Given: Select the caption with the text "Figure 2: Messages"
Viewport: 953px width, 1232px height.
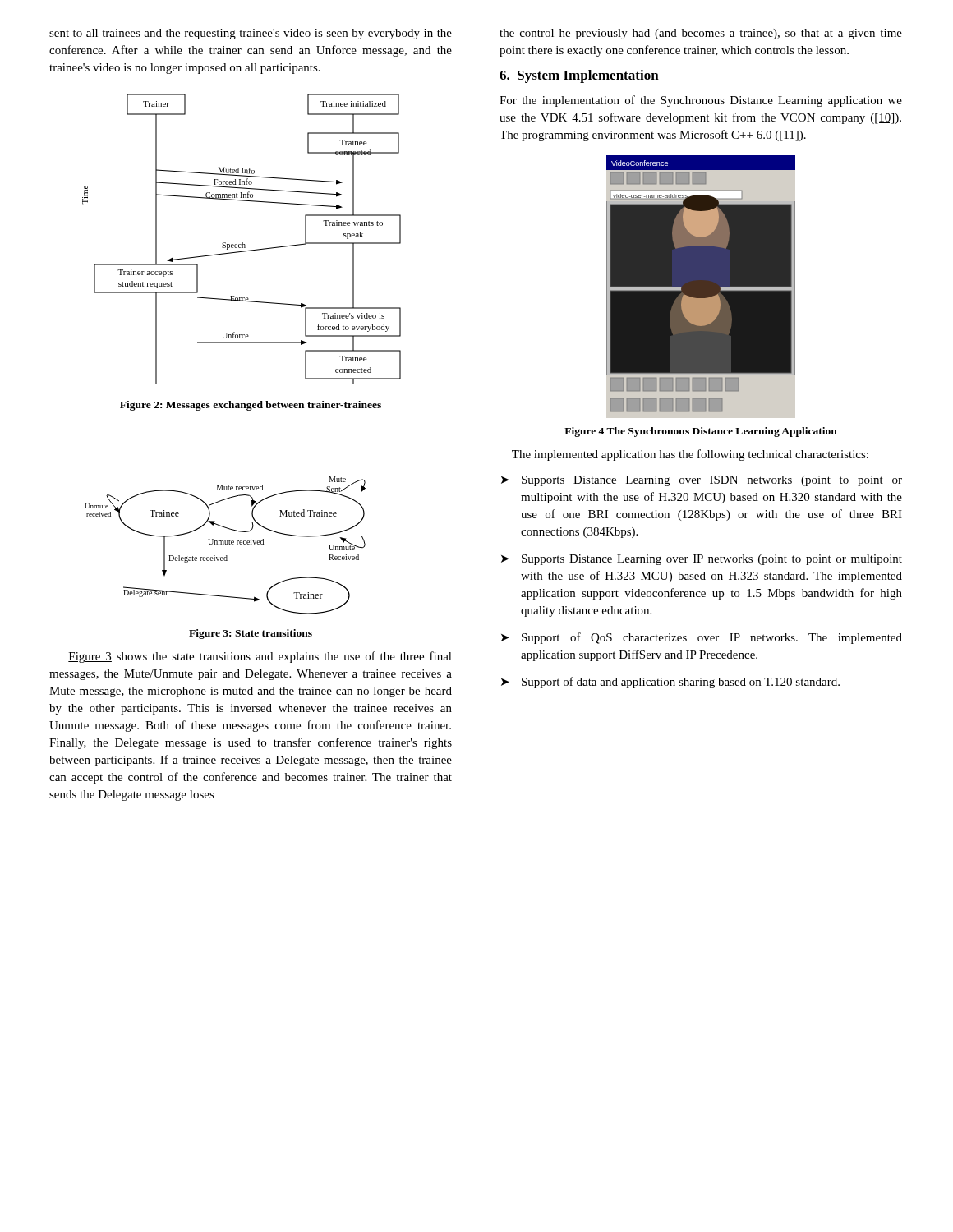Looking at the screenshot, I should [251, 404].
